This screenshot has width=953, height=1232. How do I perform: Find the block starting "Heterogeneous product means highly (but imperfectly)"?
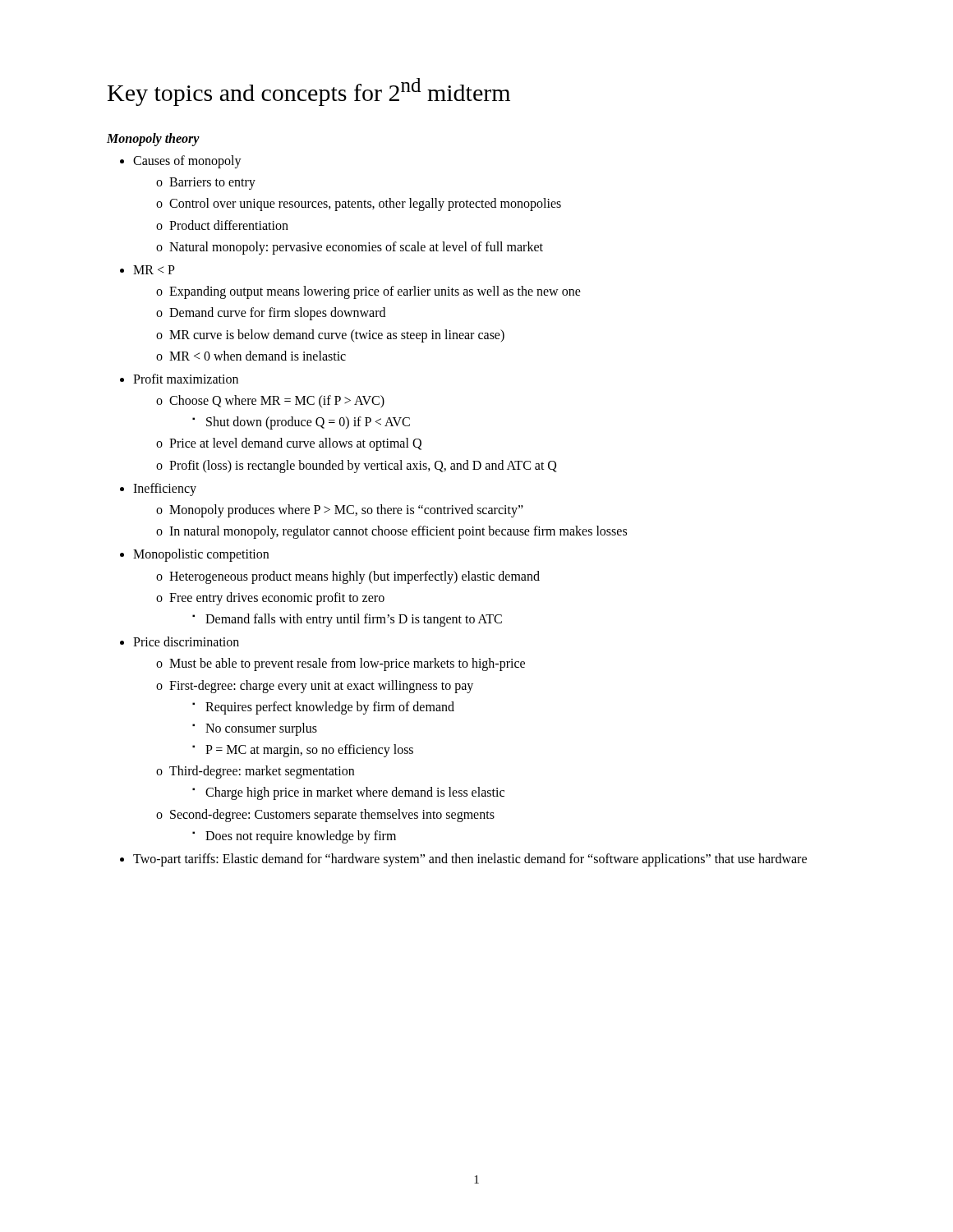click(355, 576)
